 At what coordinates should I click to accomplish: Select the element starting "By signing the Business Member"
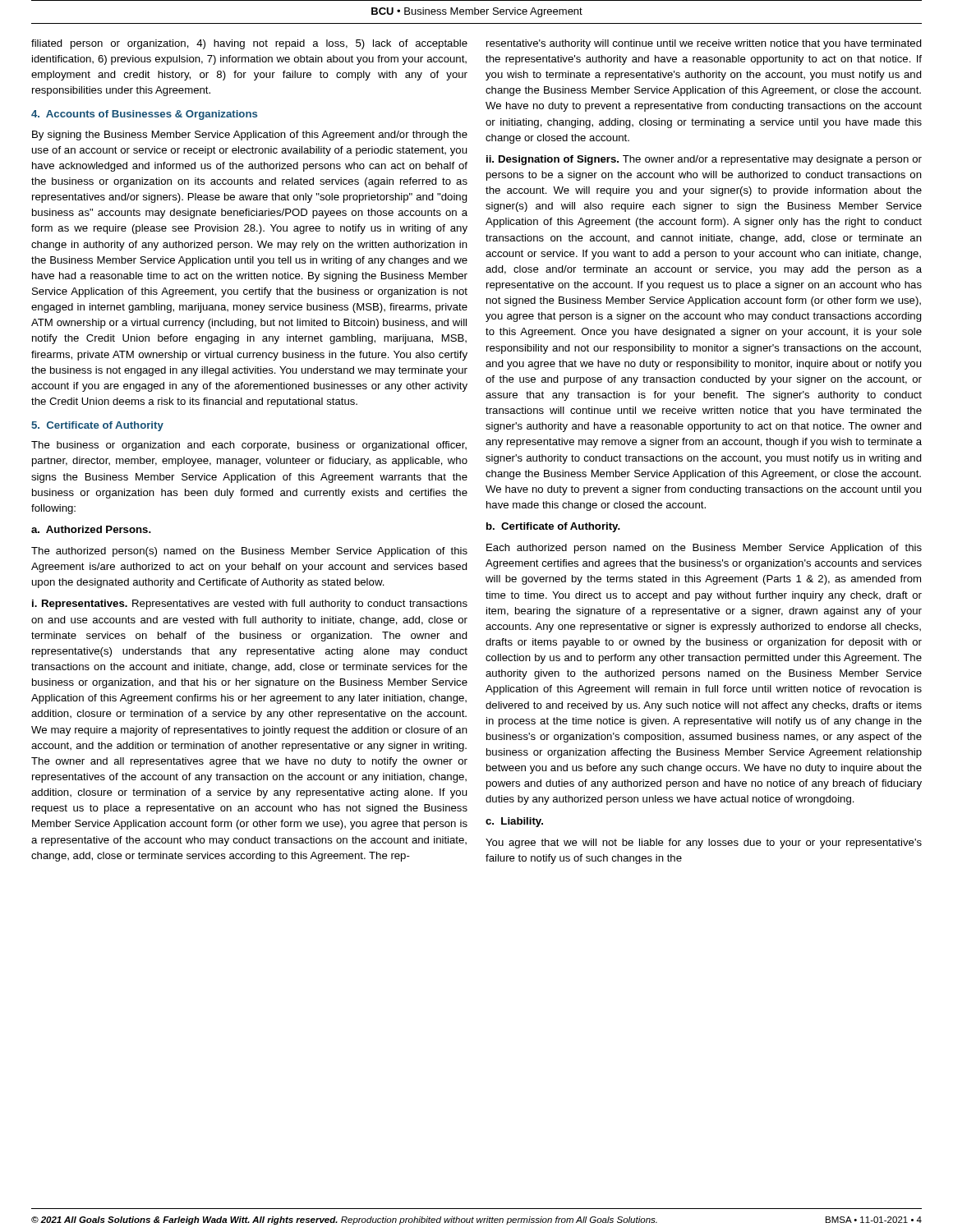click(x=249, y=268)
